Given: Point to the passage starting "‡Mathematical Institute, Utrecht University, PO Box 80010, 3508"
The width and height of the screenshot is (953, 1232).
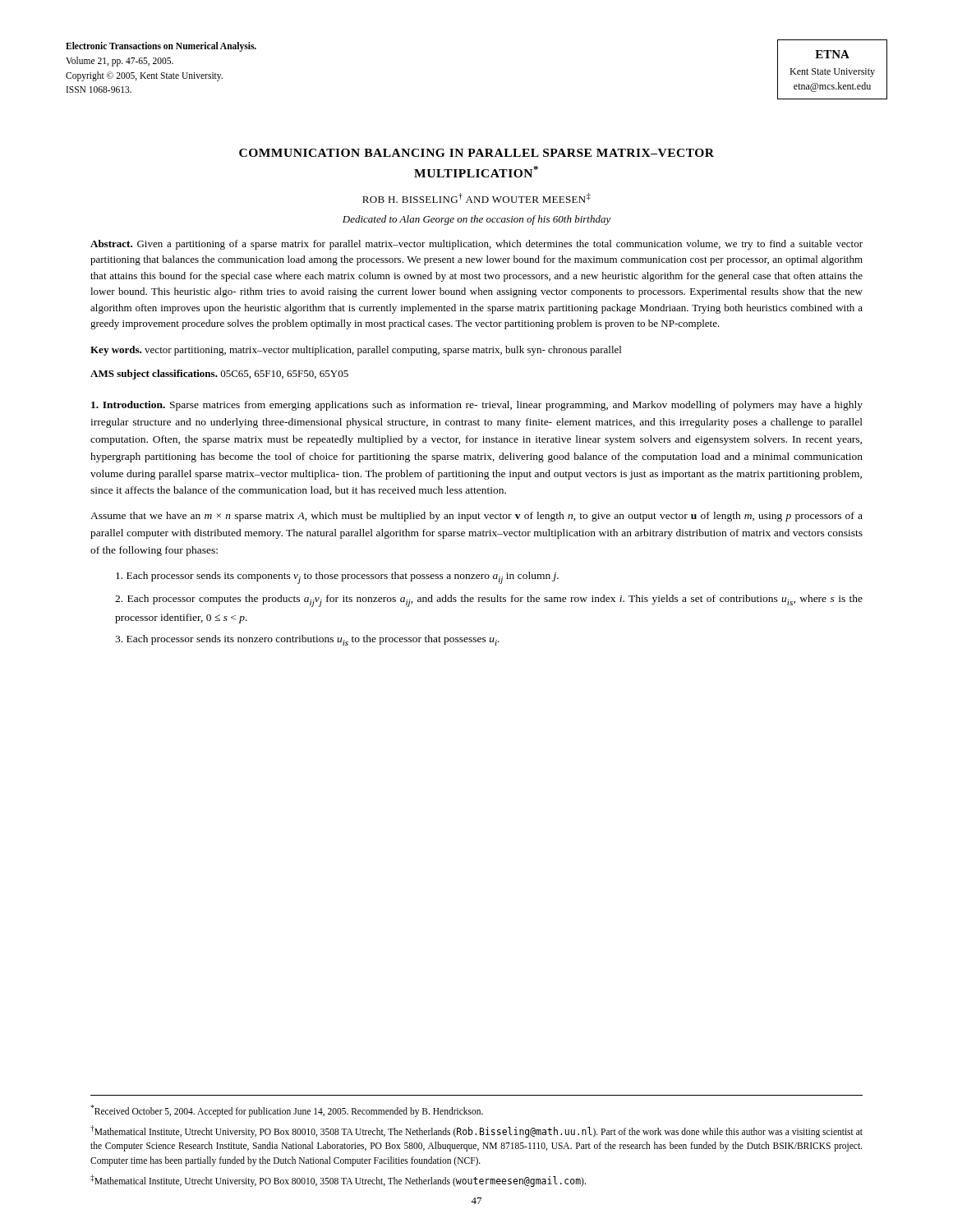Looking at the screenshot, I should click(338, 1180).
